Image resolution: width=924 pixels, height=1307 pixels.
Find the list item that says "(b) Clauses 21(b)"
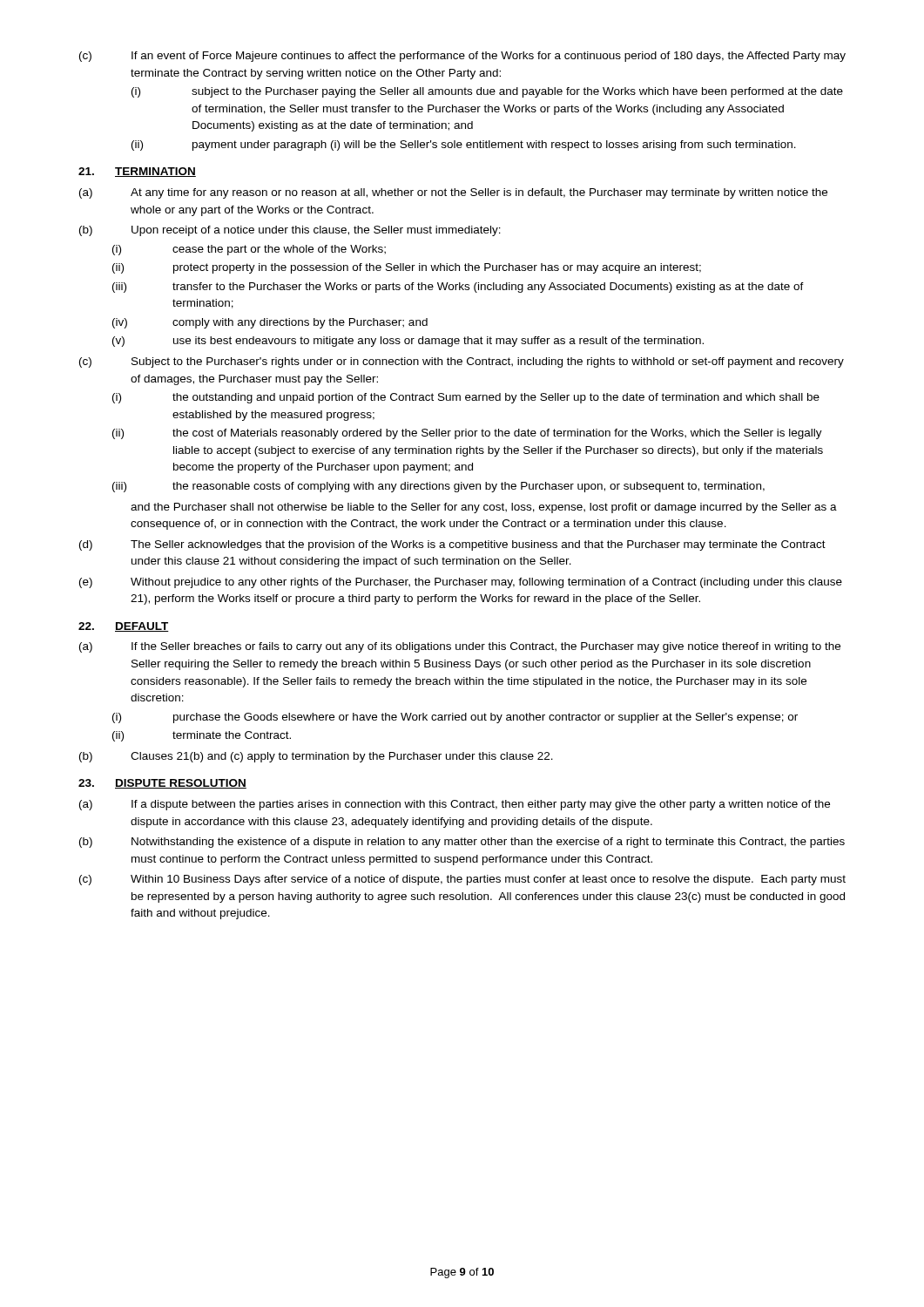(x=462, y=756)
